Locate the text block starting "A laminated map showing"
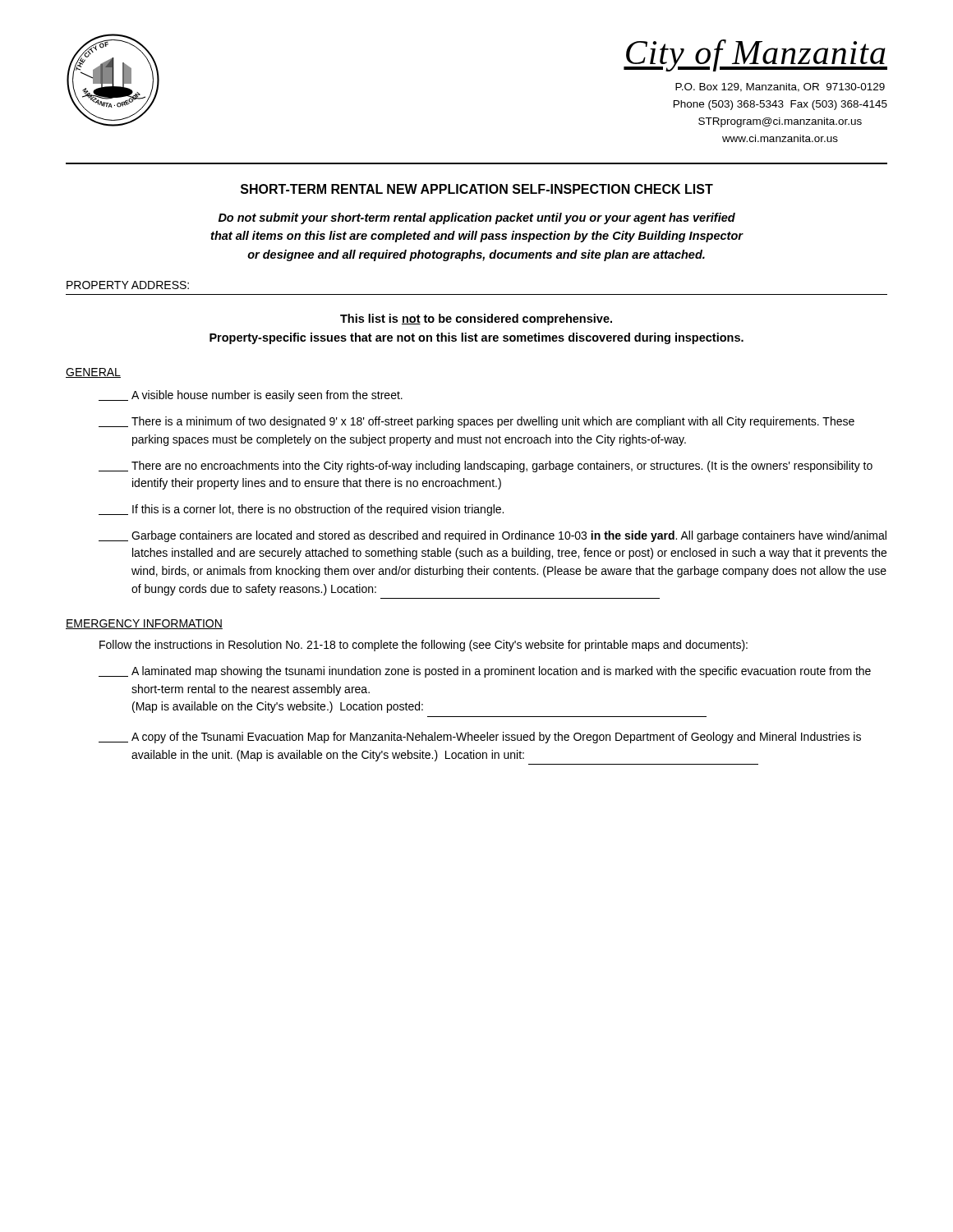Image resolution: width=953 pixels, height=1232 pixels. tap(485, 672)
